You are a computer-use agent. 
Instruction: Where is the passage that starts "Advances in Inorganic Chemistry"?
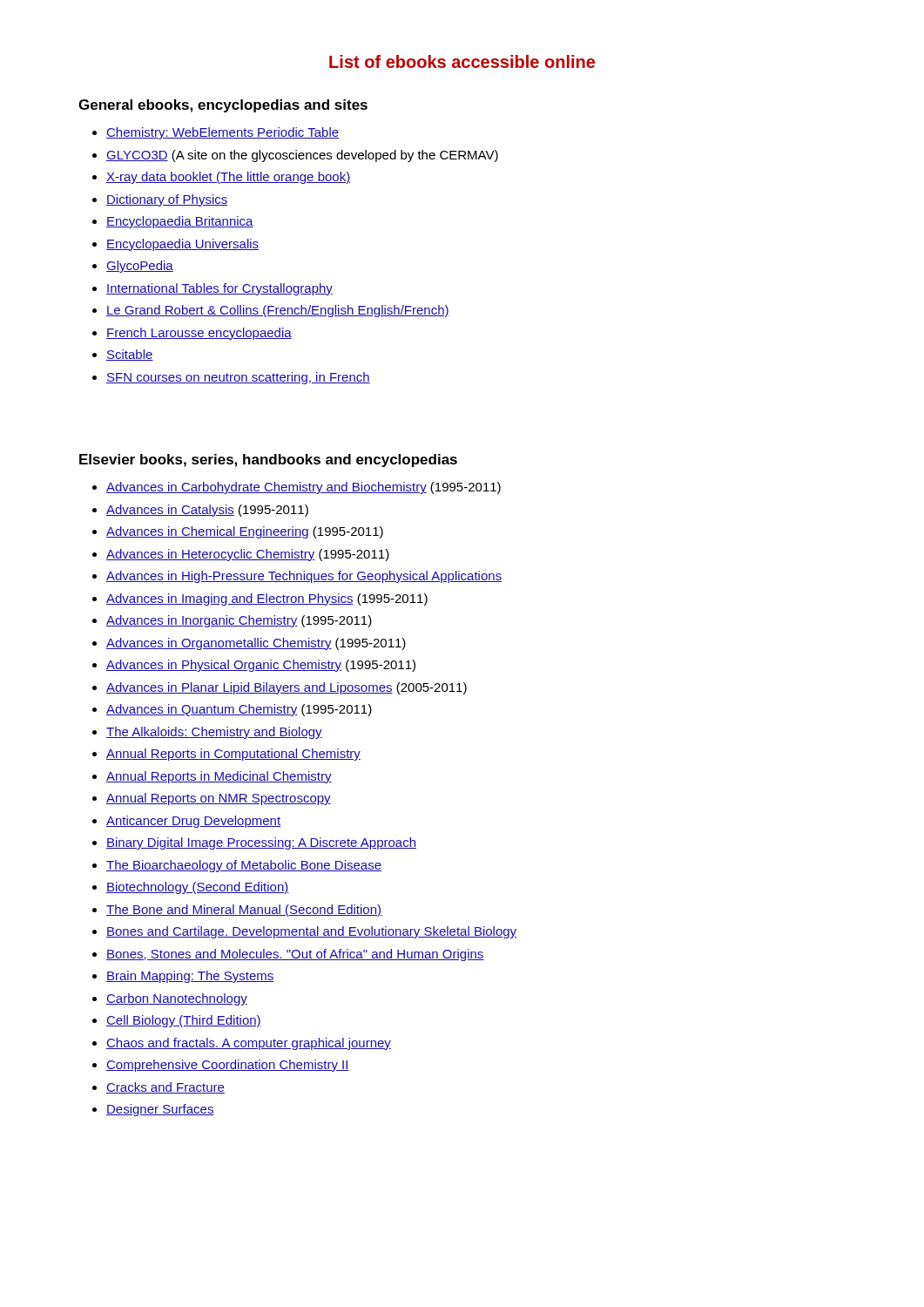pos(239,620)
